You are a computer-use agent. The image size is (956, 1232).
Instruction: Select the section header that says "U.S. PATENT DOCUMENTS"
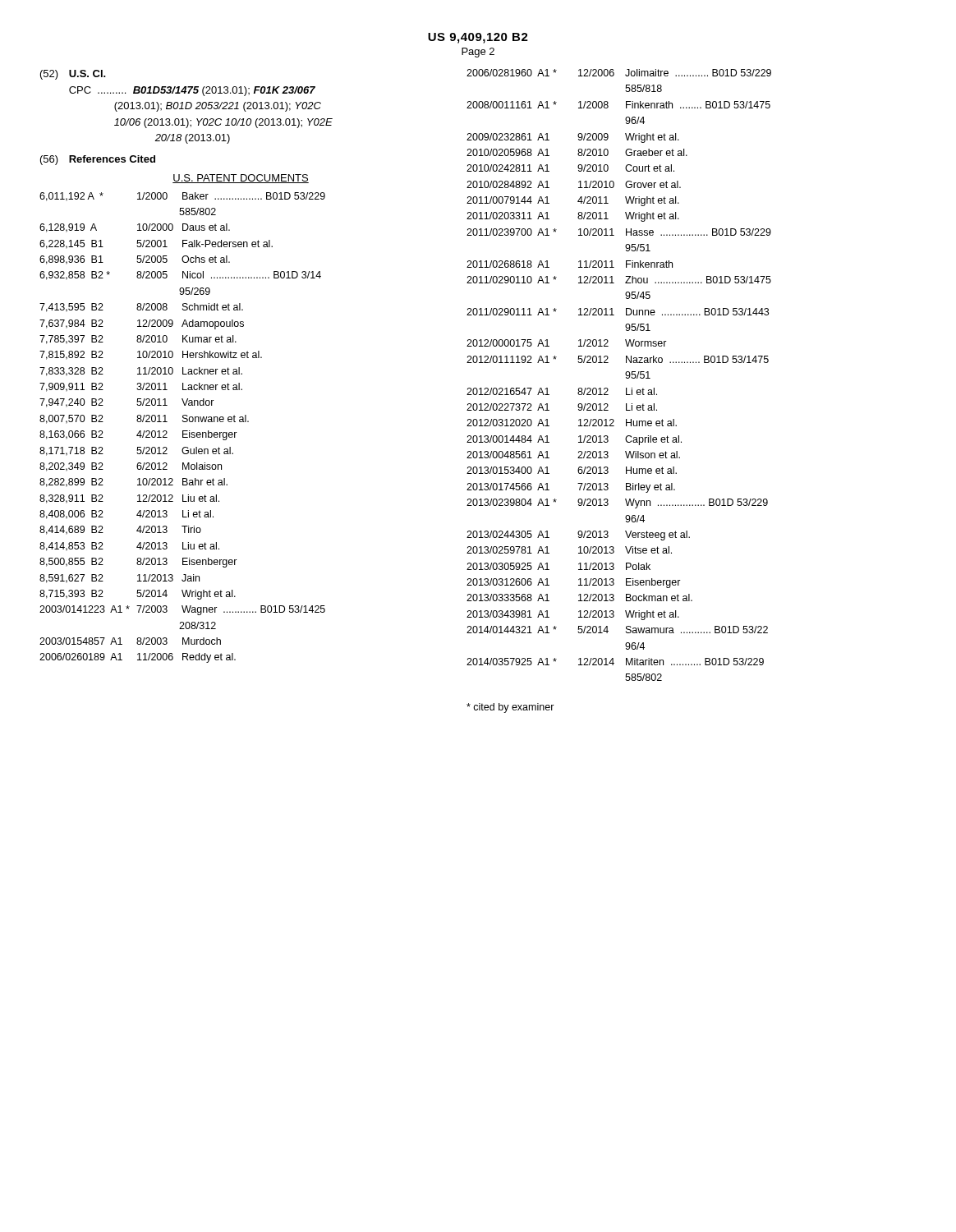click(x=241, y=177)
